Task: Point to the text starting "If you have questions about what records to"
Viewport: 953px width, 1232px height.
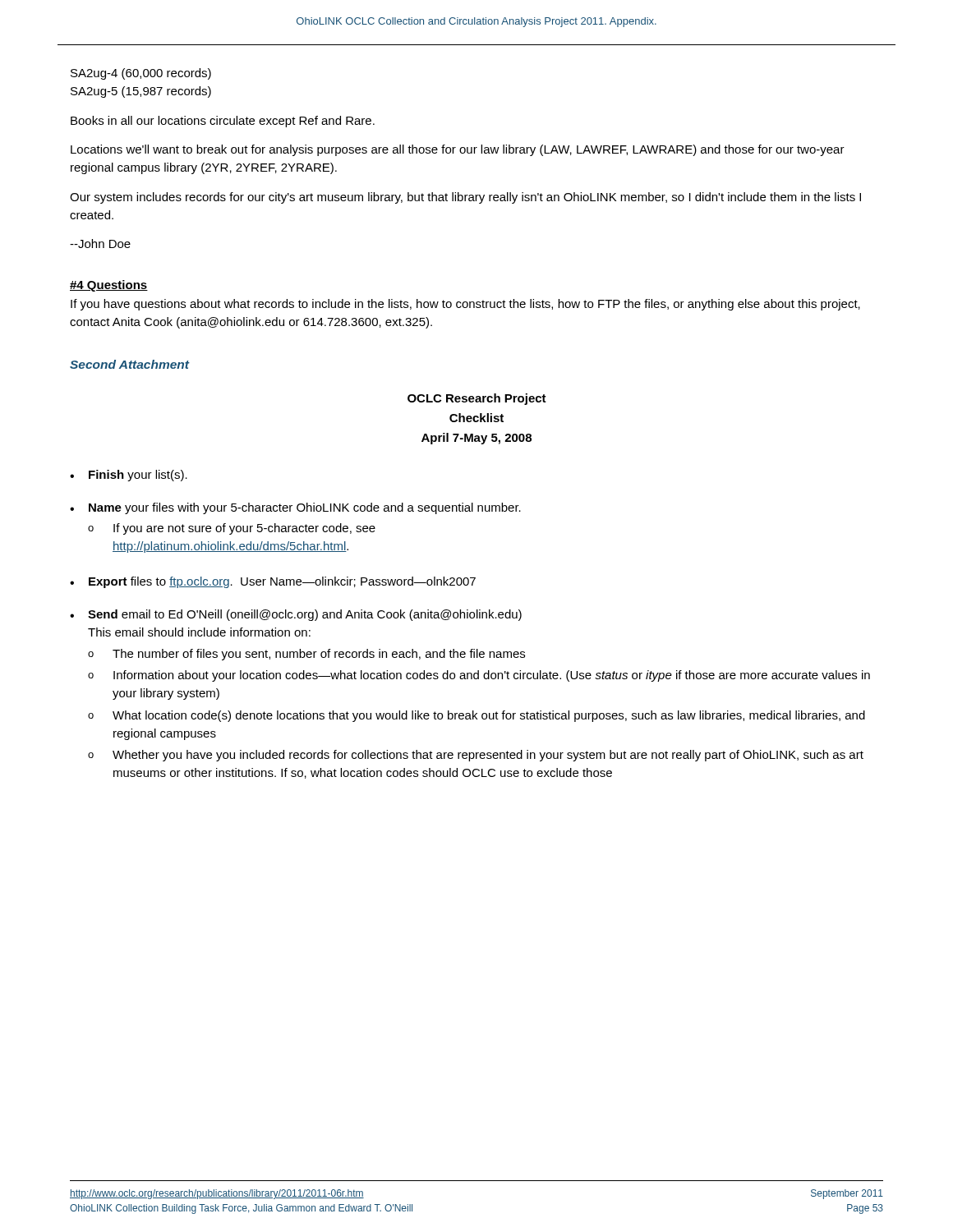Action: point(465,312)
